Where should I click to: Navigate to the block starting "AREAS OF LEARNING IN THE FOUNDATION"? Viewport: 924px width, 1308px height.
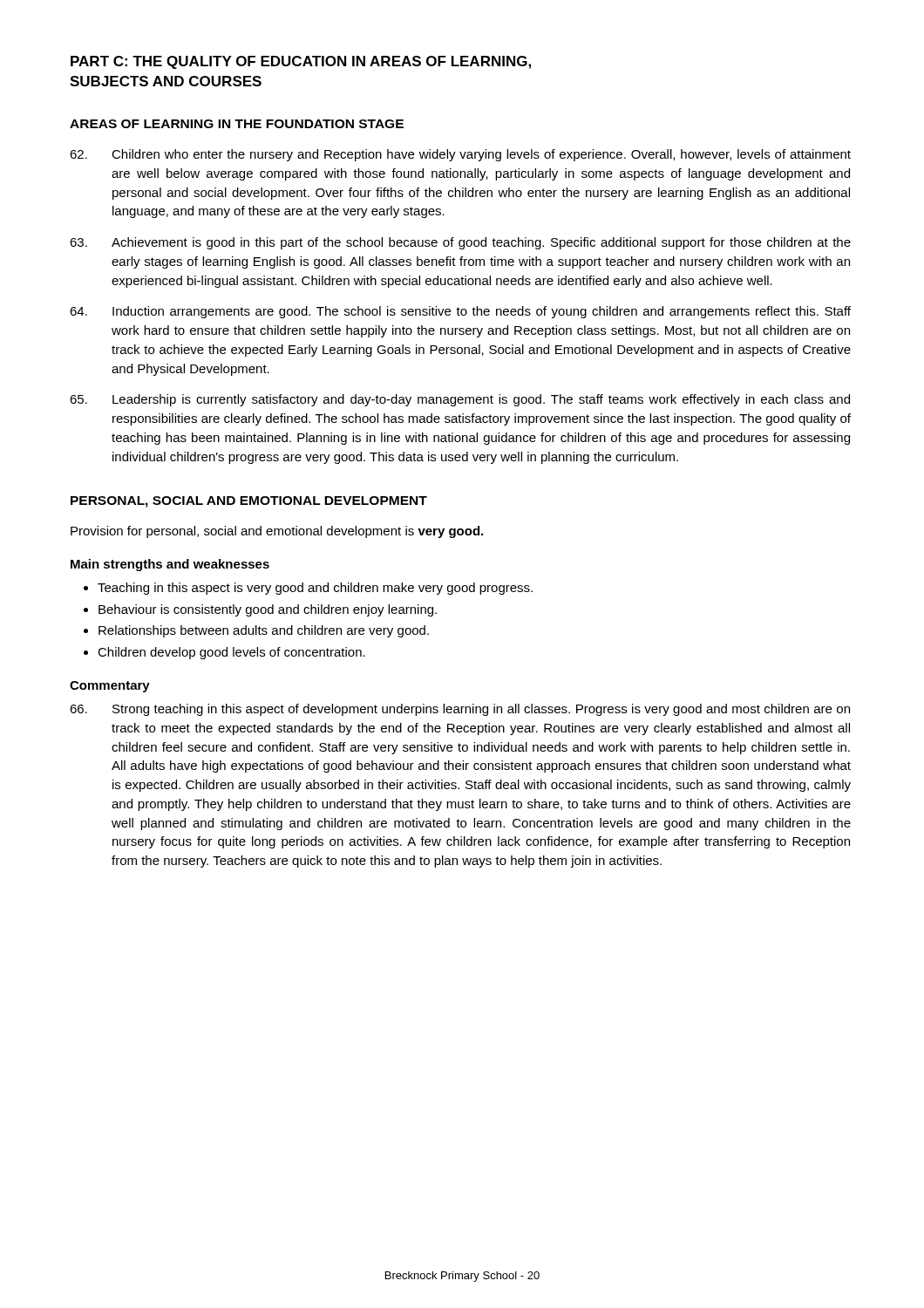237,123
